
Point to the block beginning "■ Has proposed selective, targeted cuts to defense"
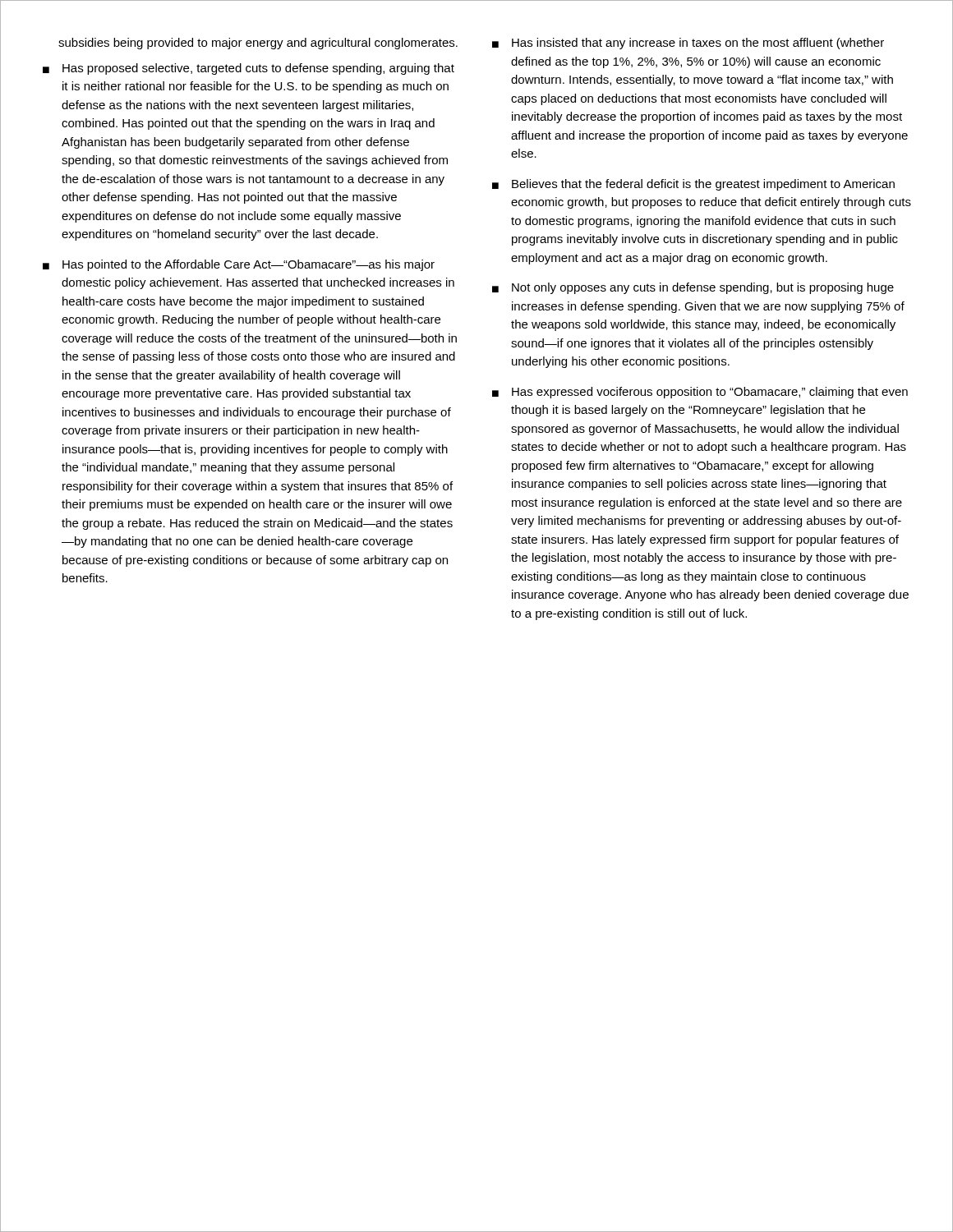click(x=252, y=151)
